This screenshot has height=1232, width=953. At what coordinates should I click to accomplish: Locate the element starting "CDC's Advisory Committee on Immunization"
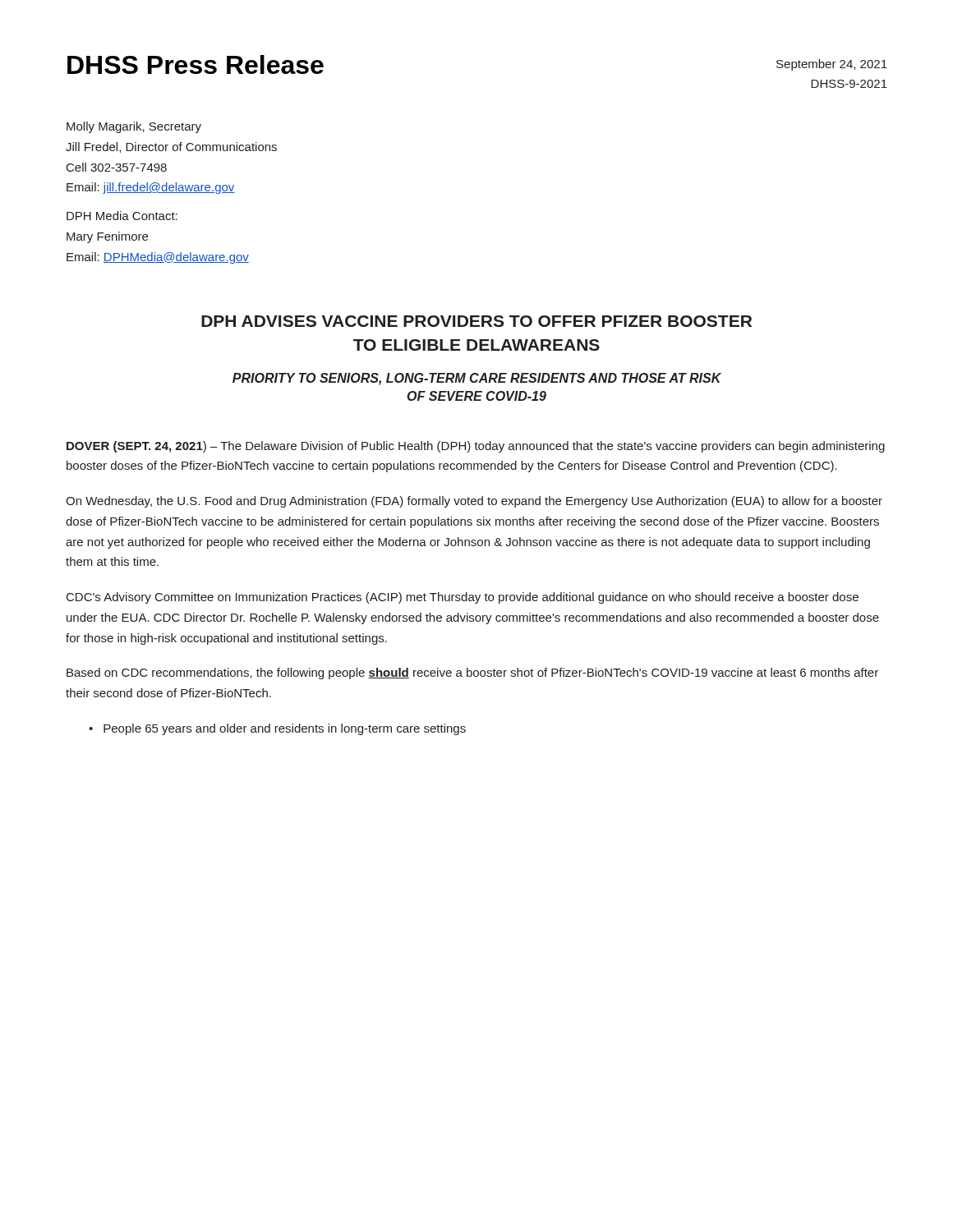[x=472, y=617]
